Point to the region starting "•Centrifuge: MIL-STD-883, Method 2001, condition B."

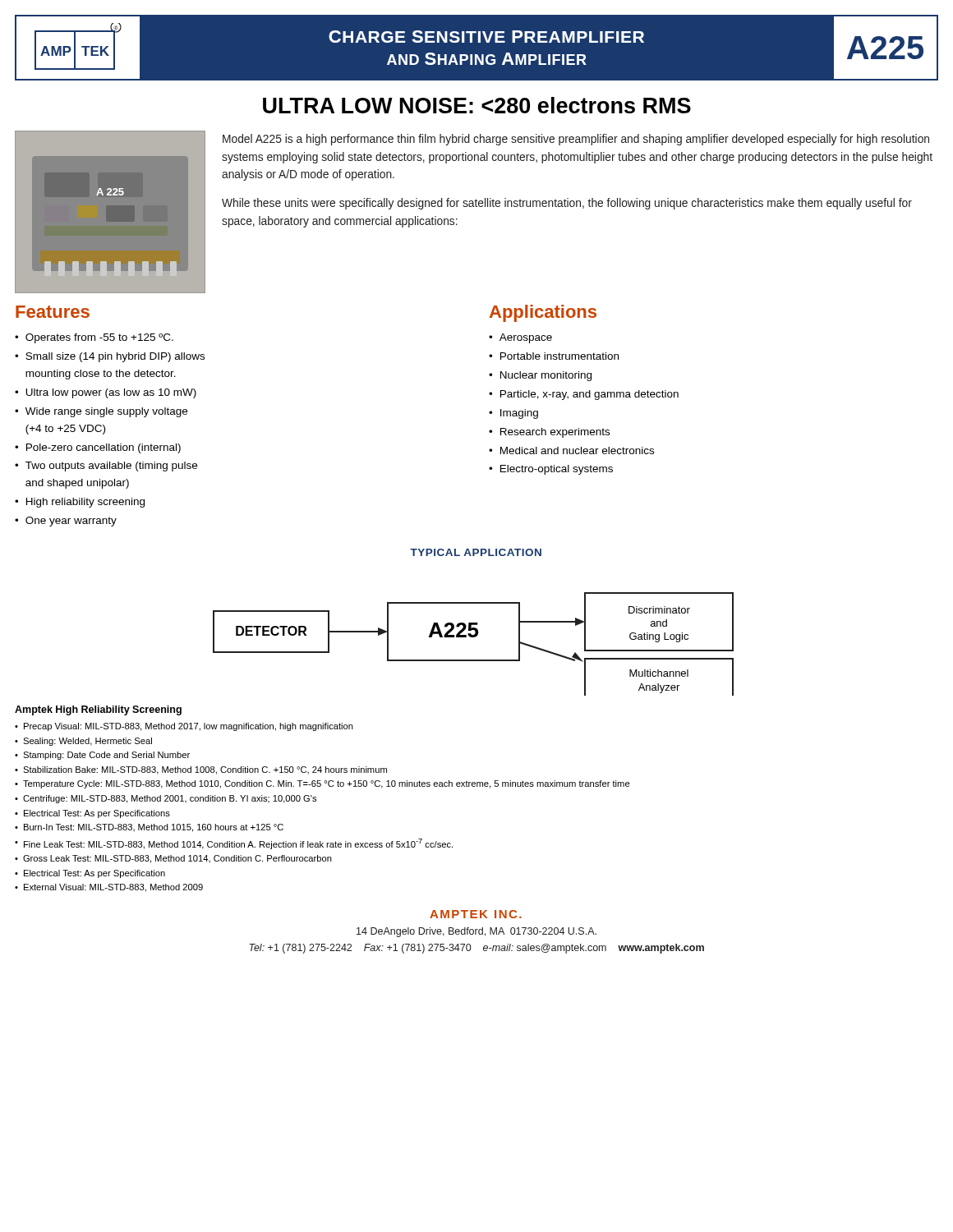(166, 799)
